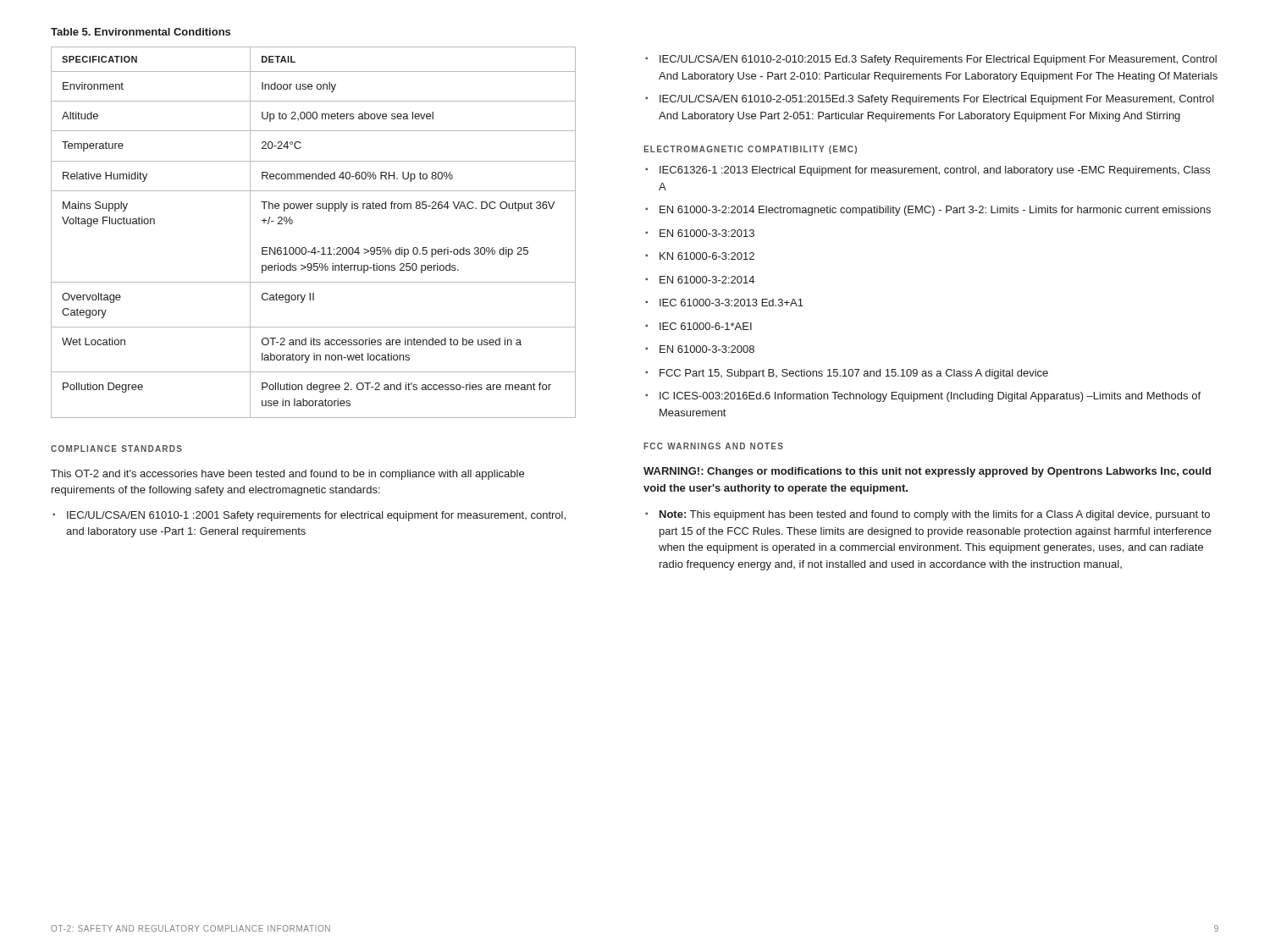Click the passage that begins "IEC/UL/CSA/EN 61010-1 :2001 Safety"
The height and width of the screenshot is (952, 1270).
point(313,523)
